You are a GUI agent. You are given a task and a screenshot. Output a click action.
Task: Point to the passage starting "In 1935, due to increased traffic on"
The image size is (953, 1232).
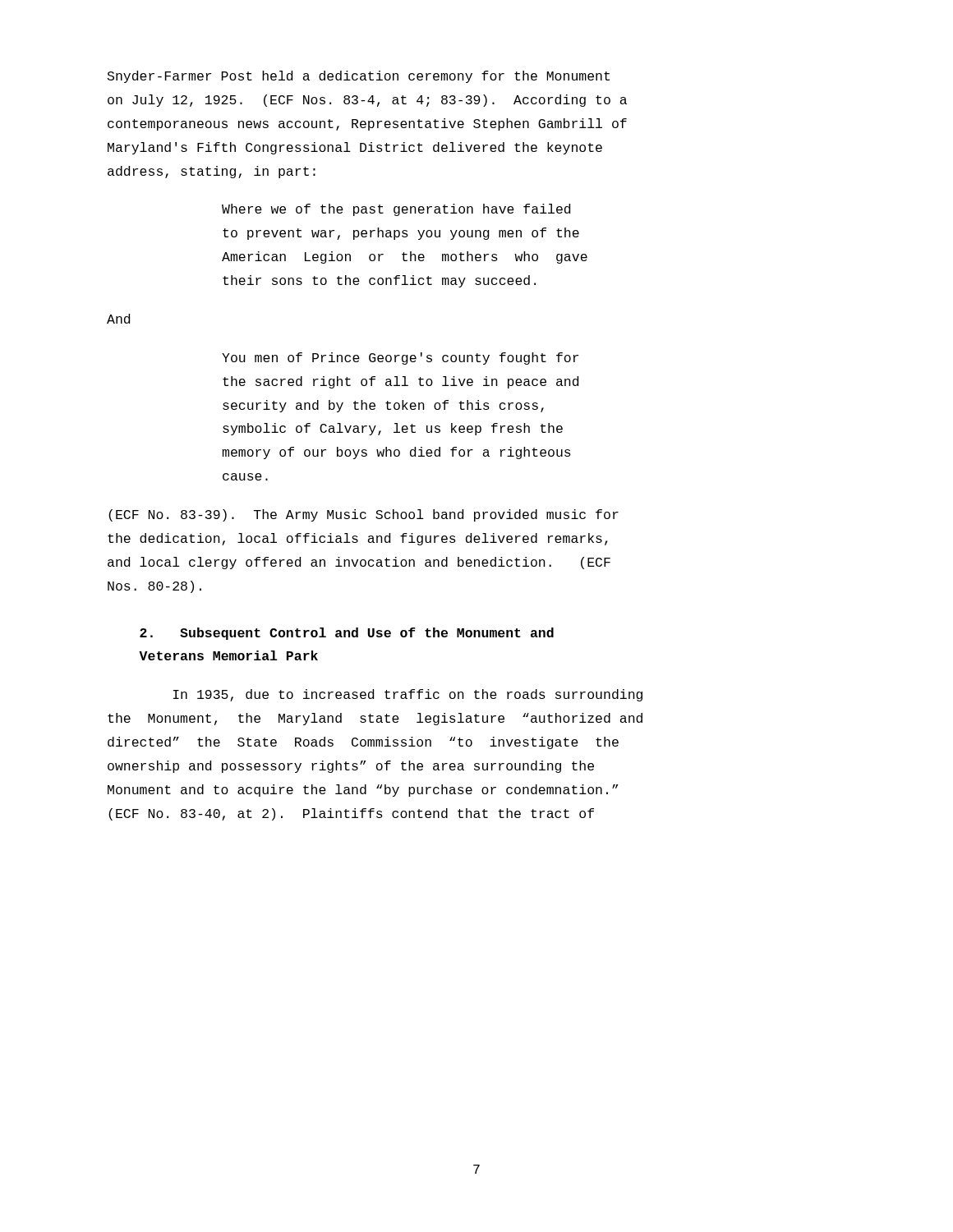476,756
